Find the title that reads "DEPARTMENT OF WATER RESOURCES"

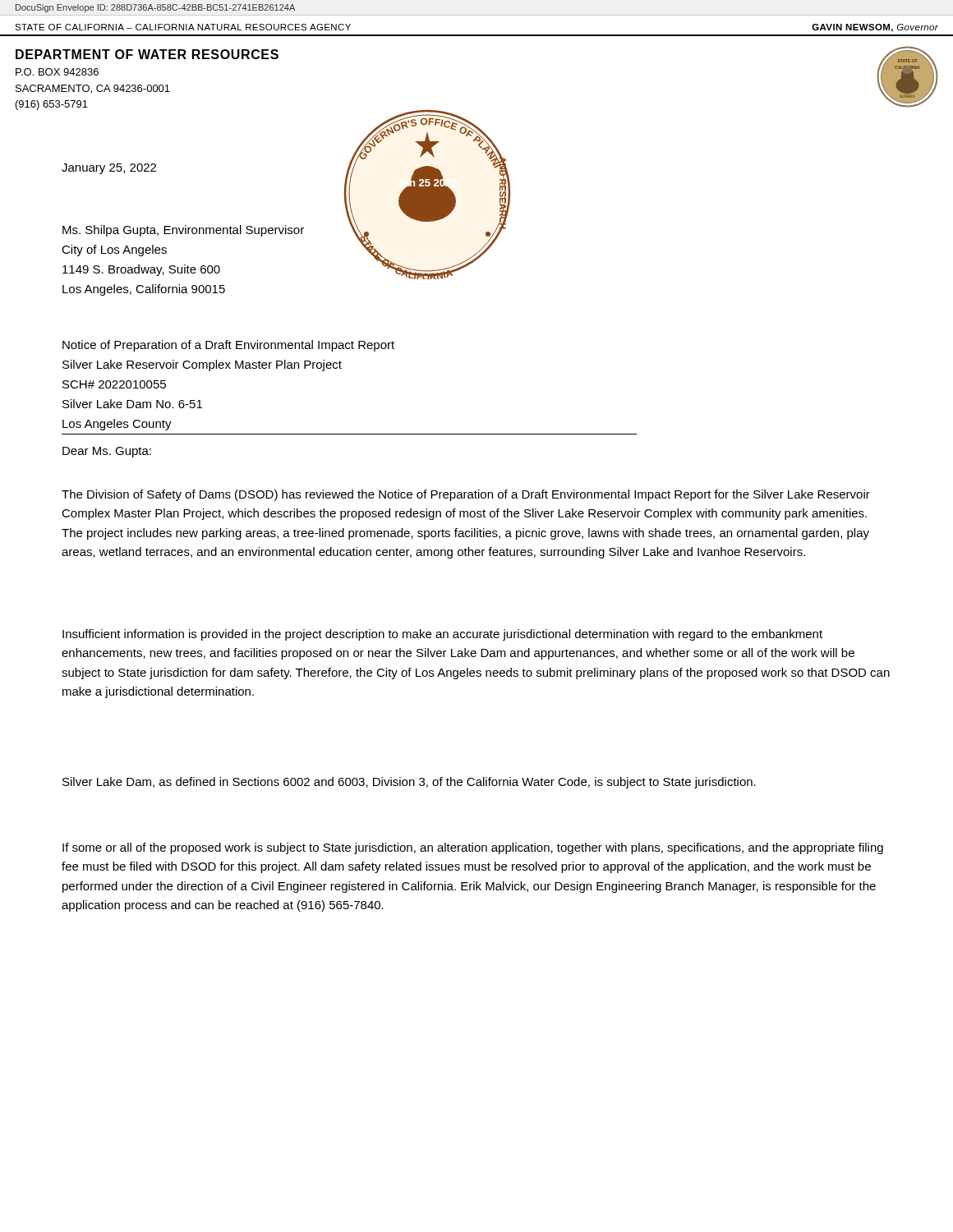[x=154, y=80]
